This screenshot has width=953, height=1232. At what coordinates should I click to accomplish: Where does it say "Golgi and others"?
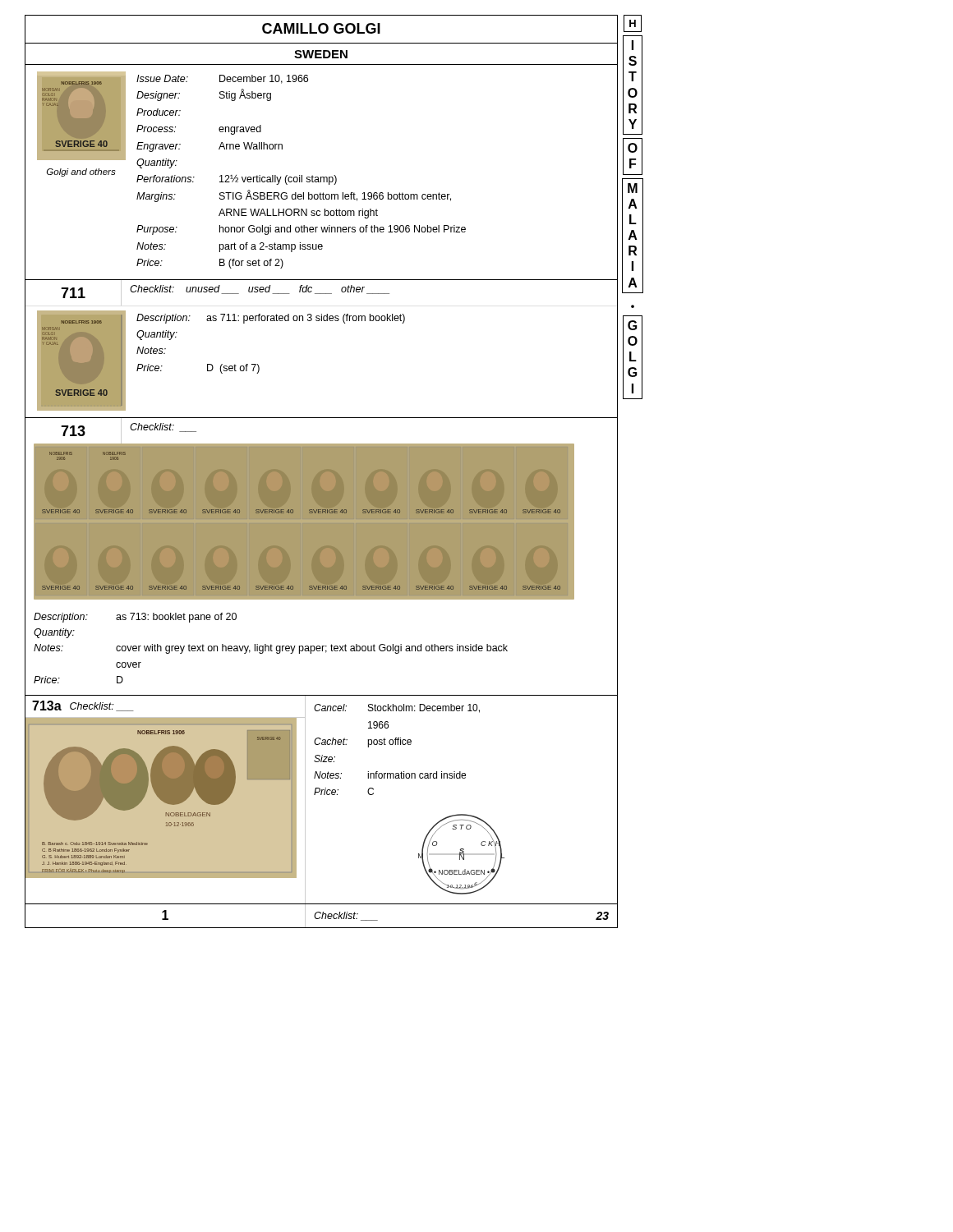tap(81, 172)
